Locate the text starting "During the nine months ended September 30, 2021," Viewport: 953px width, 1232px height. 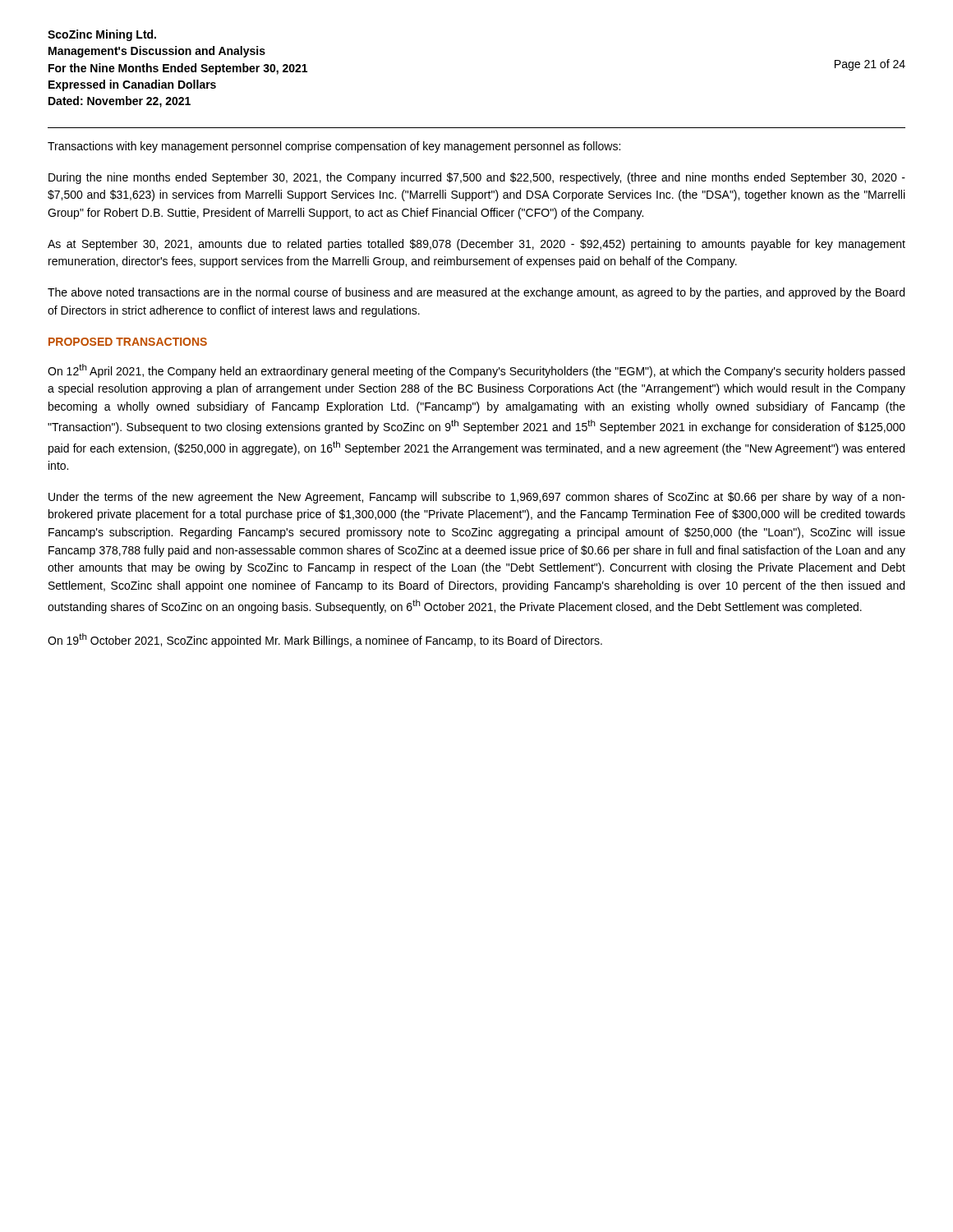coord(476,195)
